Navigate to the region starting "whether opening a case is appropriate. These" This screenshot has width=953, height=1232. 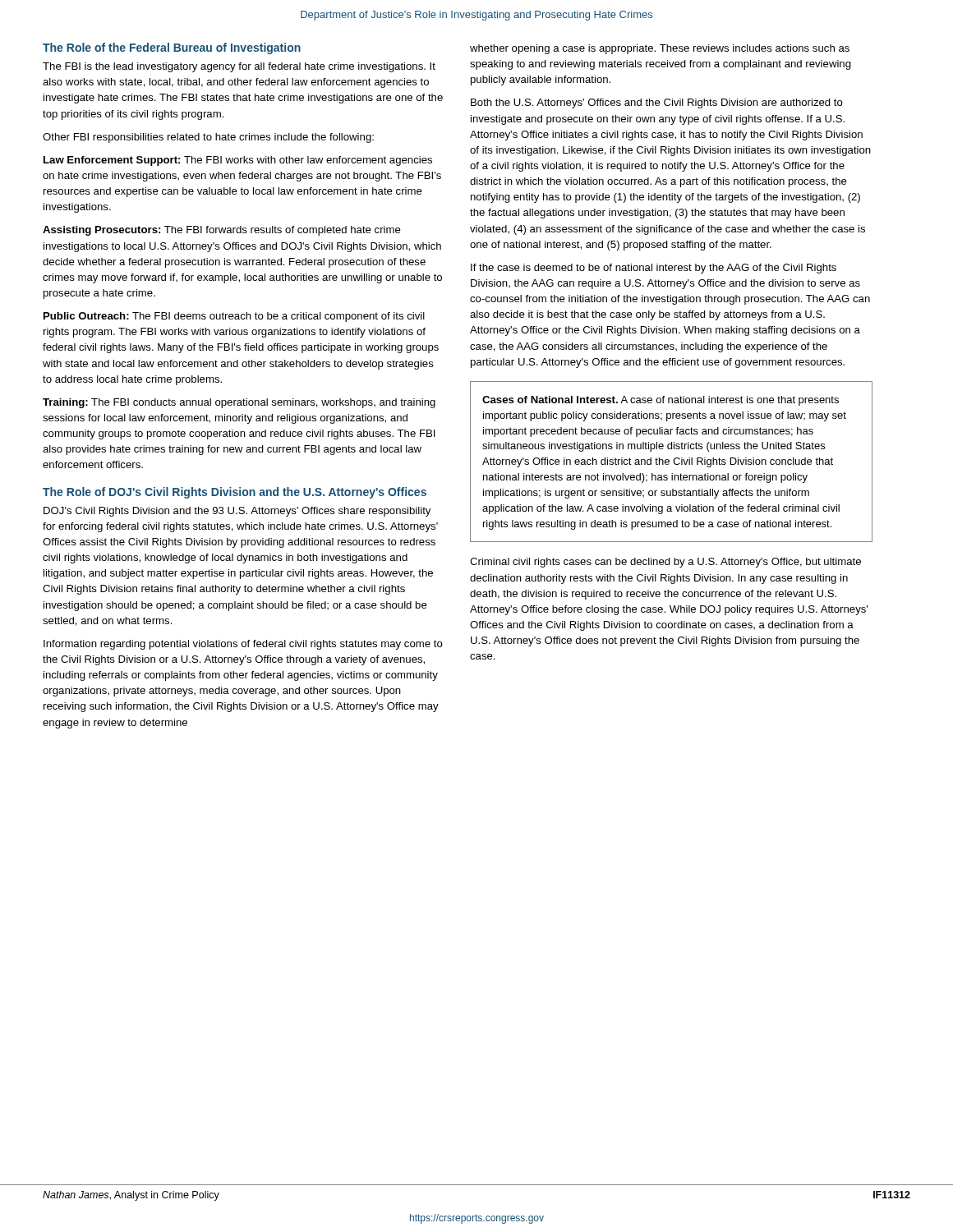(661, 64)
